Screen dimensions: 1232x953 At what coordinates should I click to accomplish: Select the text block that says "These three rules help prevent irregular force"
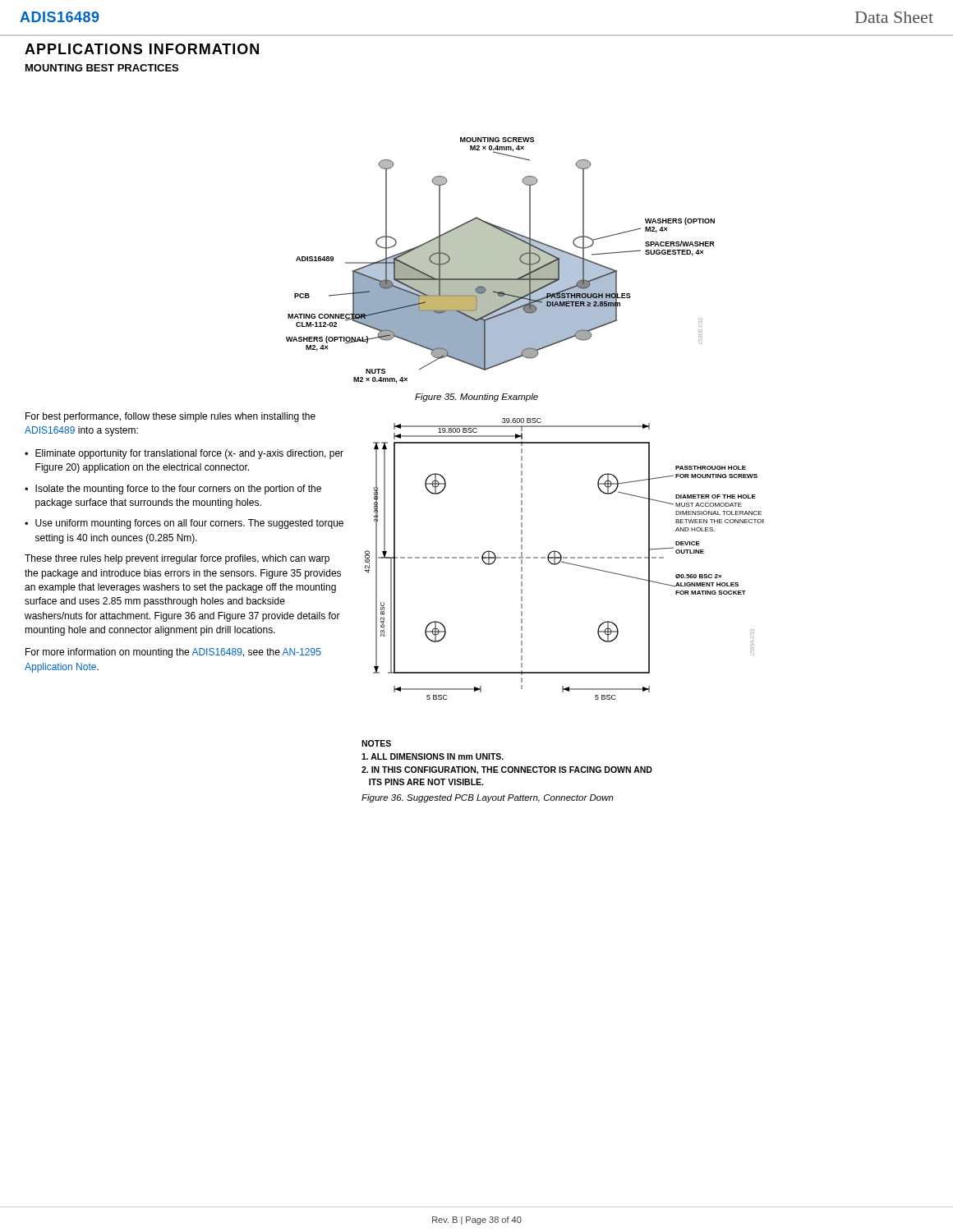183,594
